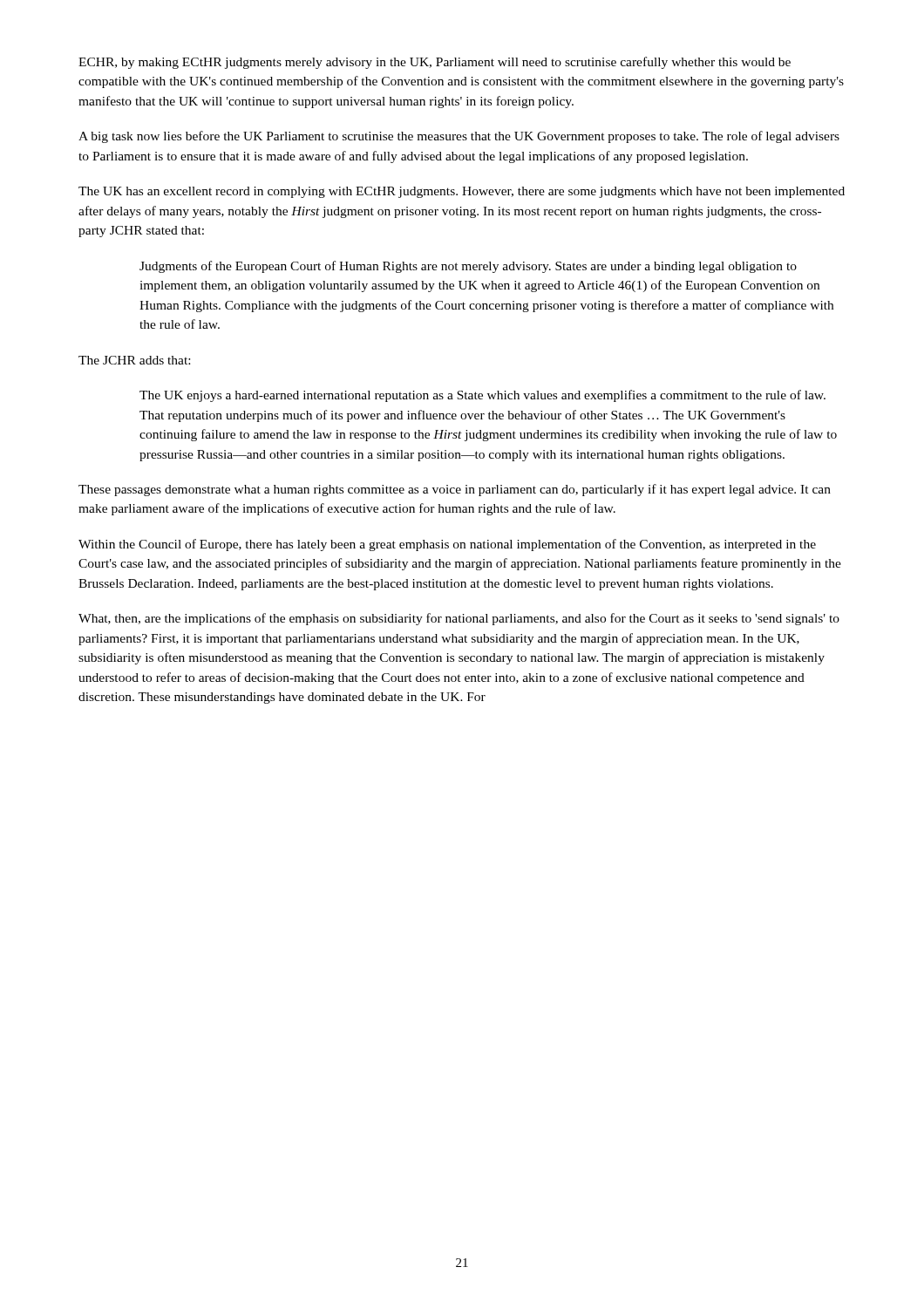Screen dimensions: 1308x924
Task: Click on the text block containing "The UK has an"
Action: [x=462, y=210]
